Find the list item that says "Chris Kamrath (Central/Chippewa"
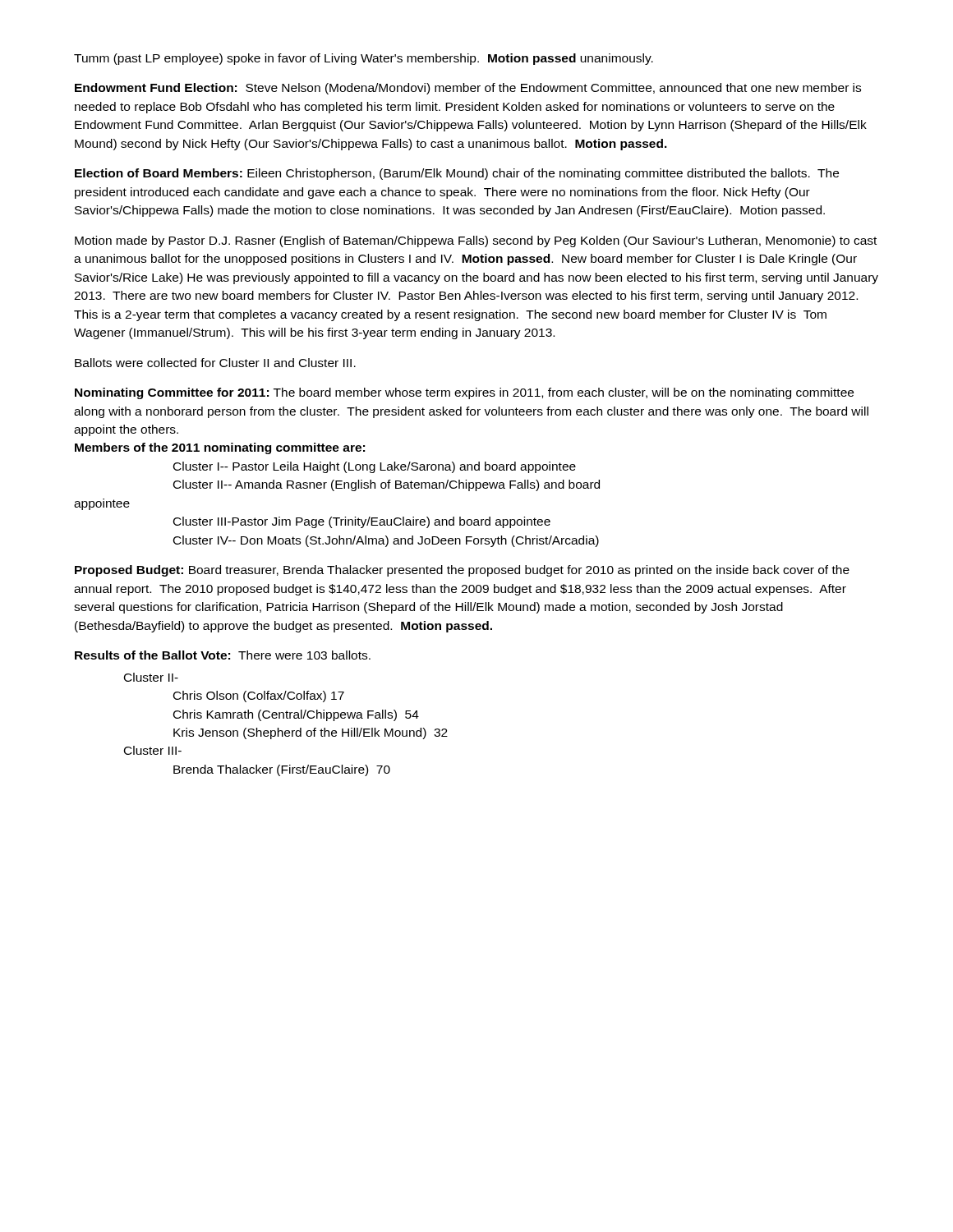 point(296,714)
